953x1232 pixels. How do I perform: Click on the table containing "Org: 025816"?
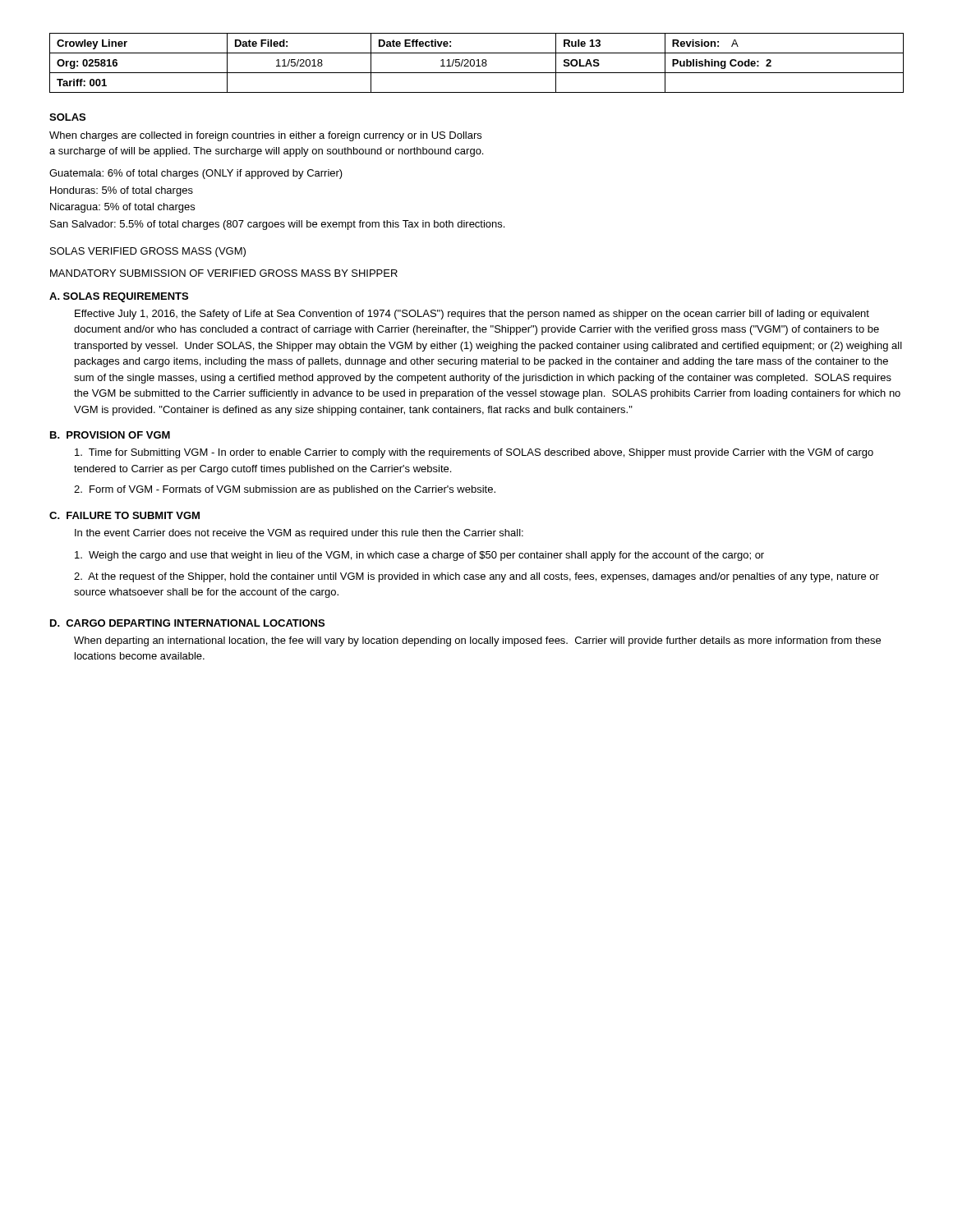[476, 63]
